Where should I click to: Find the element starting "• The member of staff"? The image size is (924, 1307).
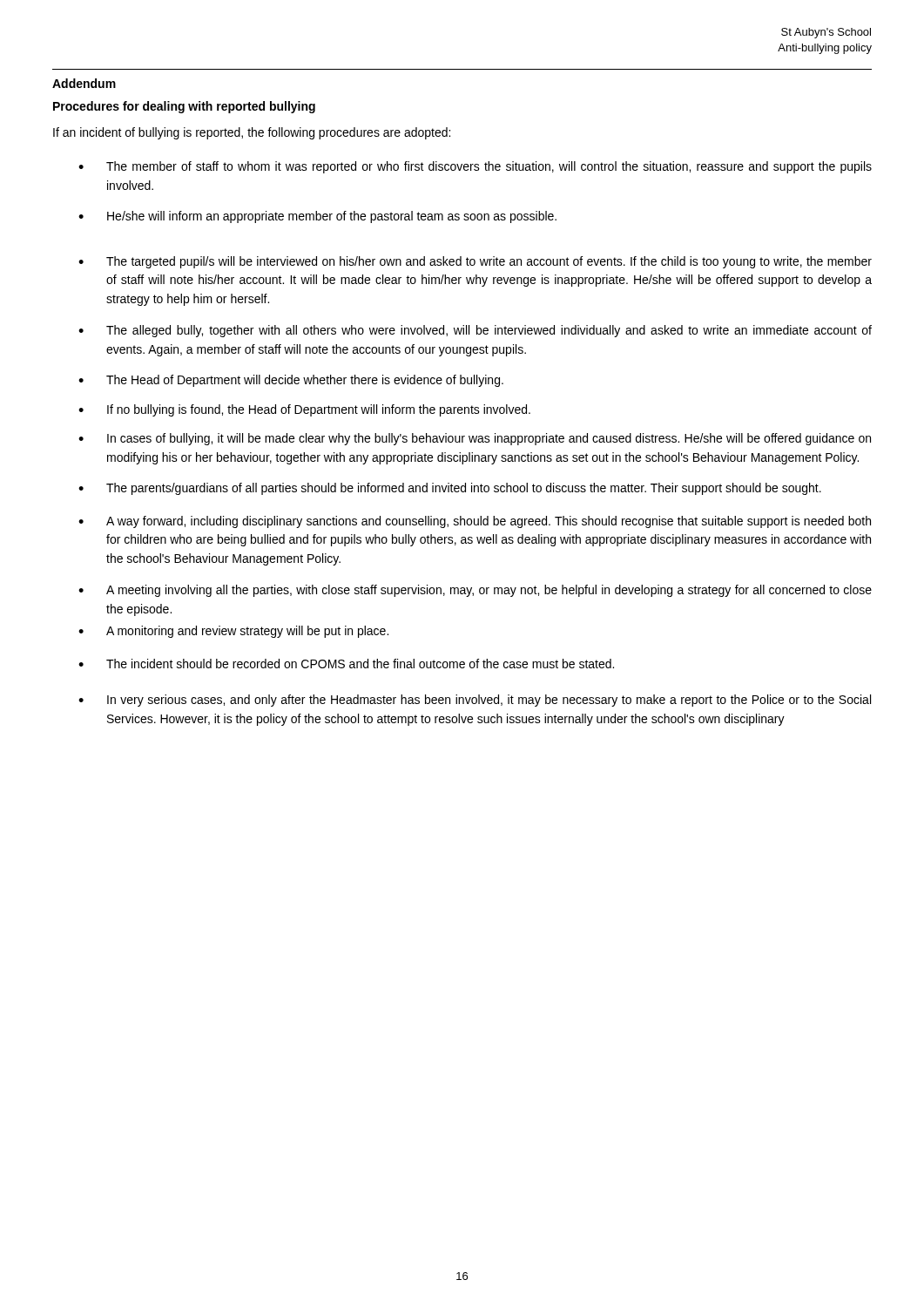click(475, 177)
